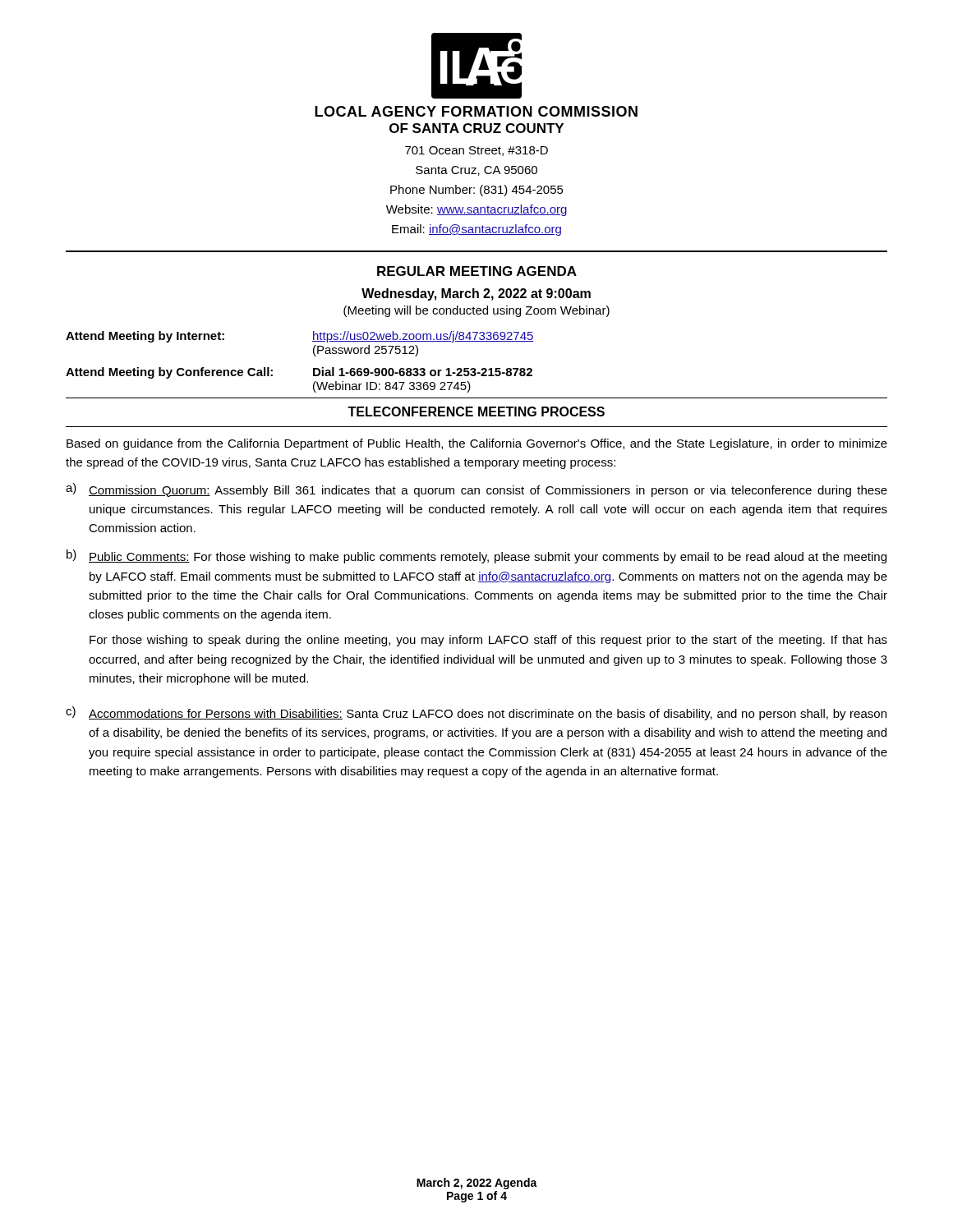Where does it say "TELECONFERENCE MEETING PROCESS"?
The height and width of the screenshot is (1232, 953).
coord(476,412)
